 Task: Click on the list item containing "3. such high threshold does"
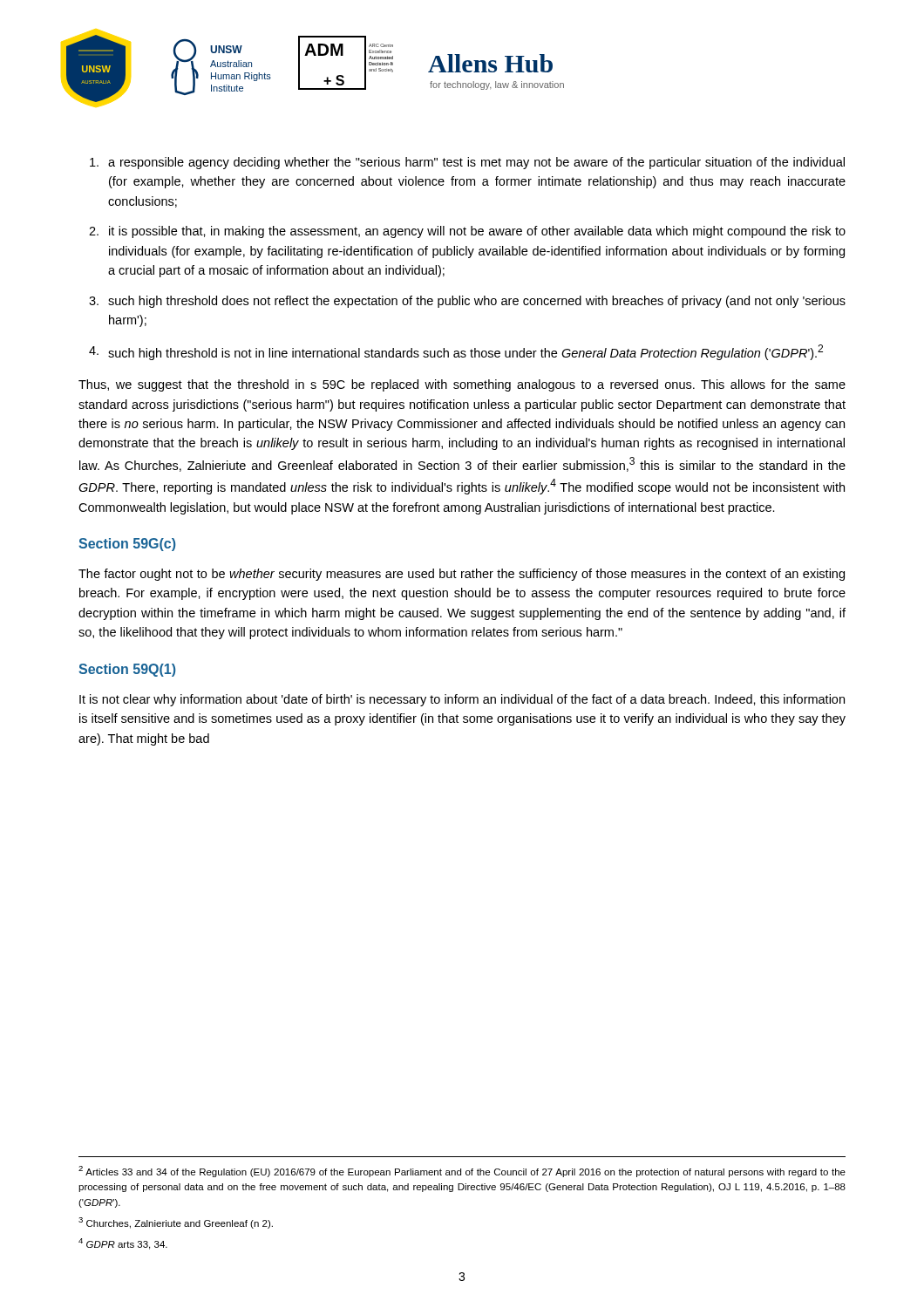pyautogui.click(x=462, y=311)
